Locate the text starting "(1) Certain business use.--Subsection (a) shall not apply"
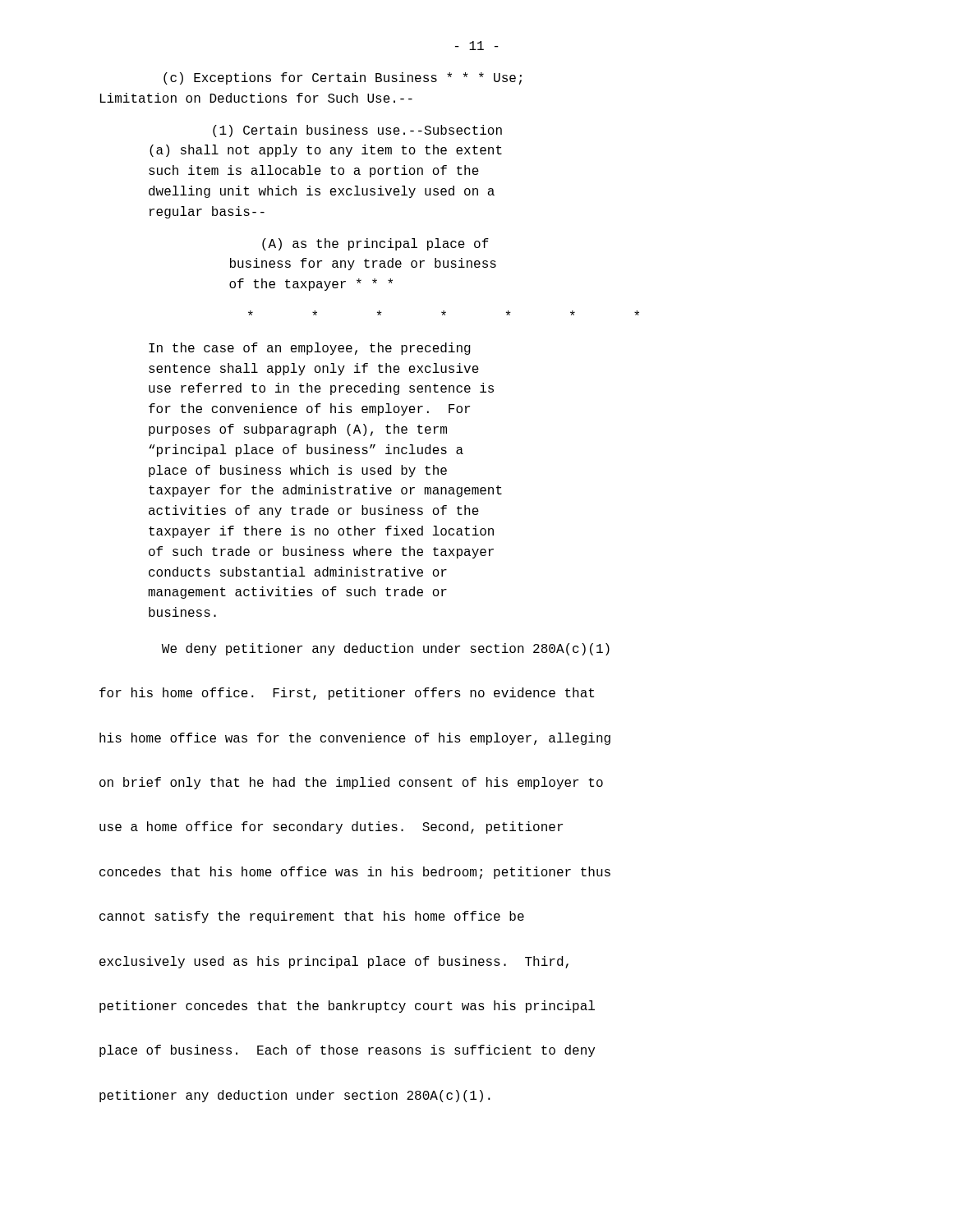 (325, 172)
